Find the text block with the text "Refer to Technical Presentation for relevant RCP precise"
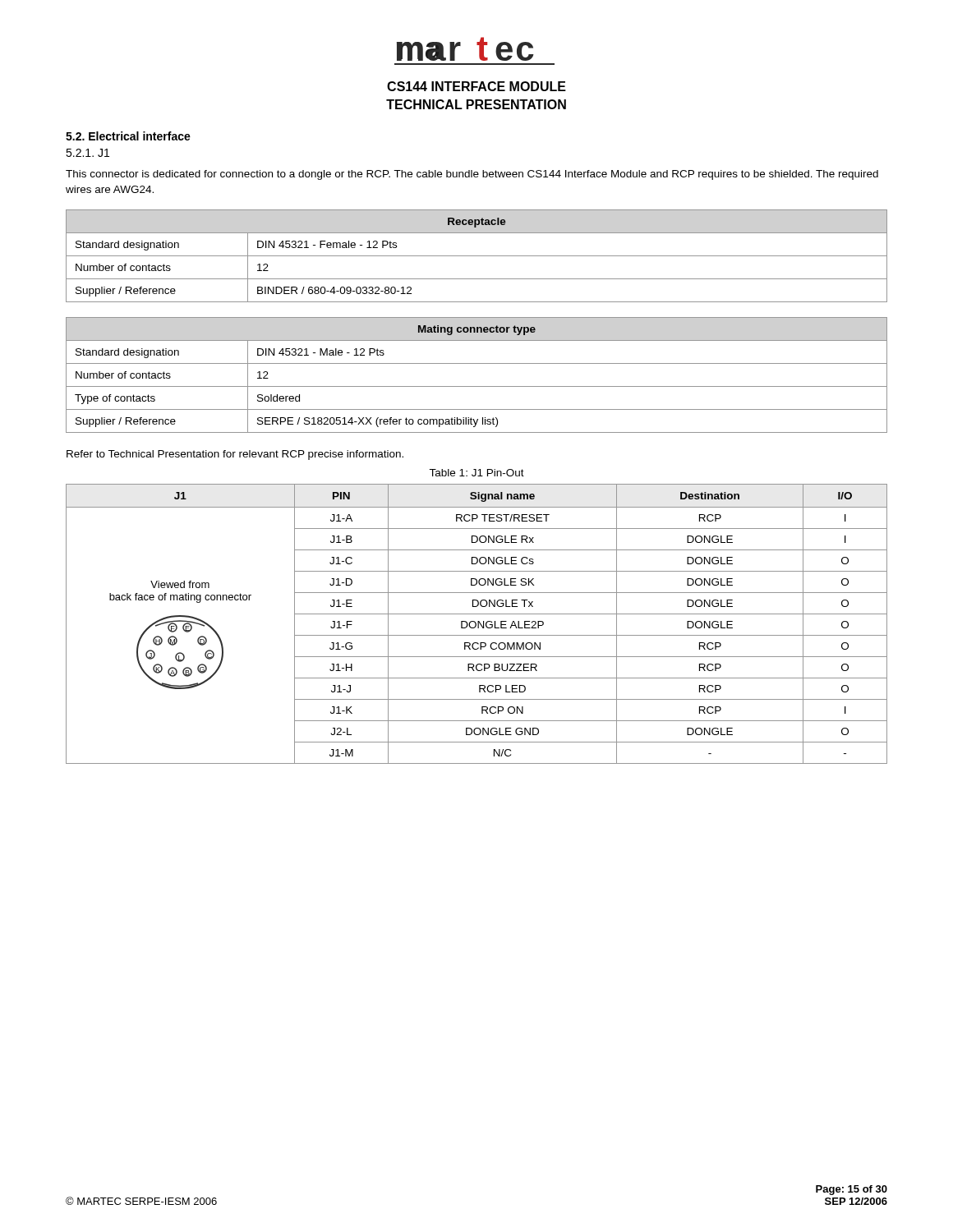953x1232 pixels. pyautogui.click(x=235, y=454)
